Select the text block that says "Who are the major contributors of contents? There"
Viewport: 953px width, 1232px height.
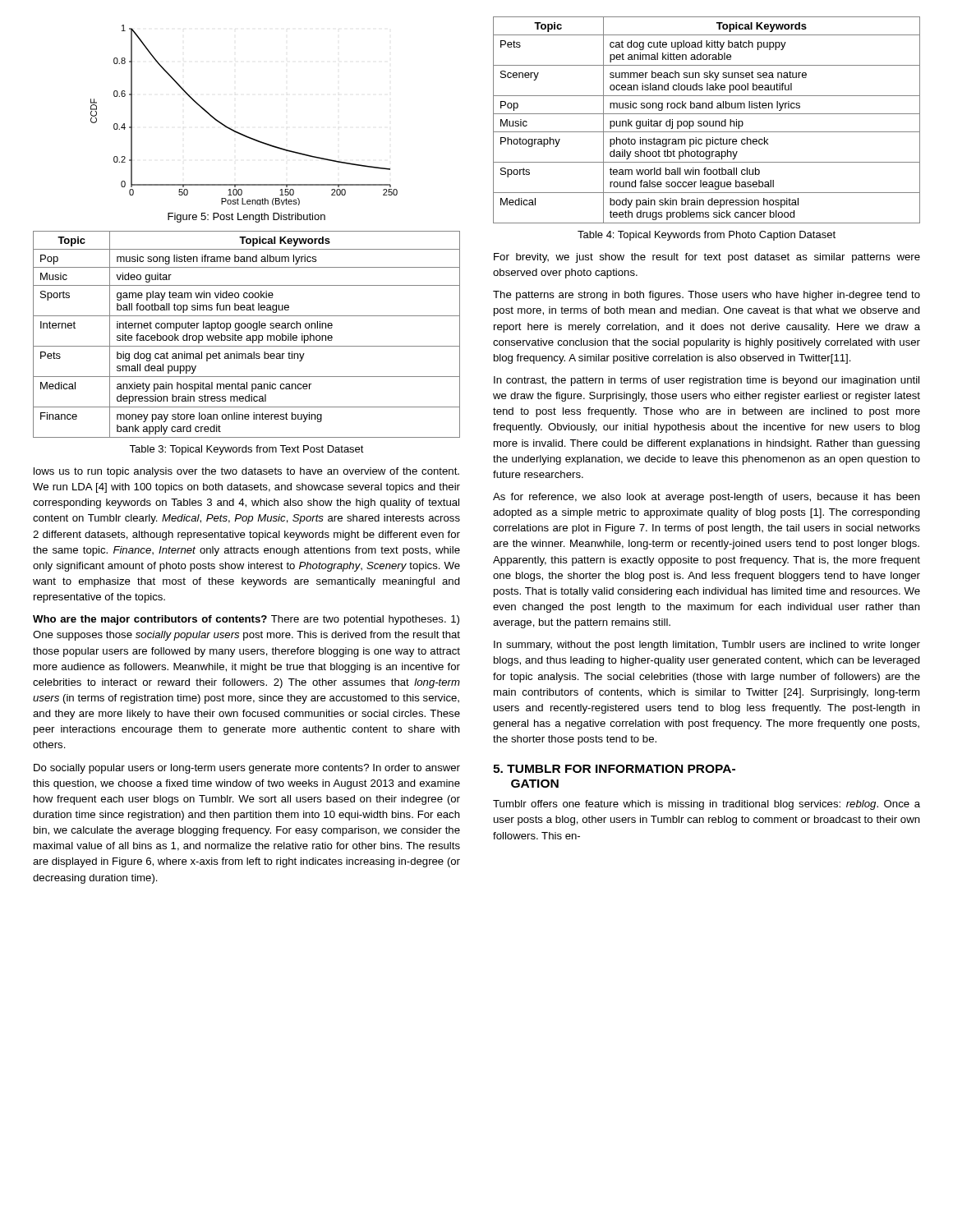coord(246,682)
